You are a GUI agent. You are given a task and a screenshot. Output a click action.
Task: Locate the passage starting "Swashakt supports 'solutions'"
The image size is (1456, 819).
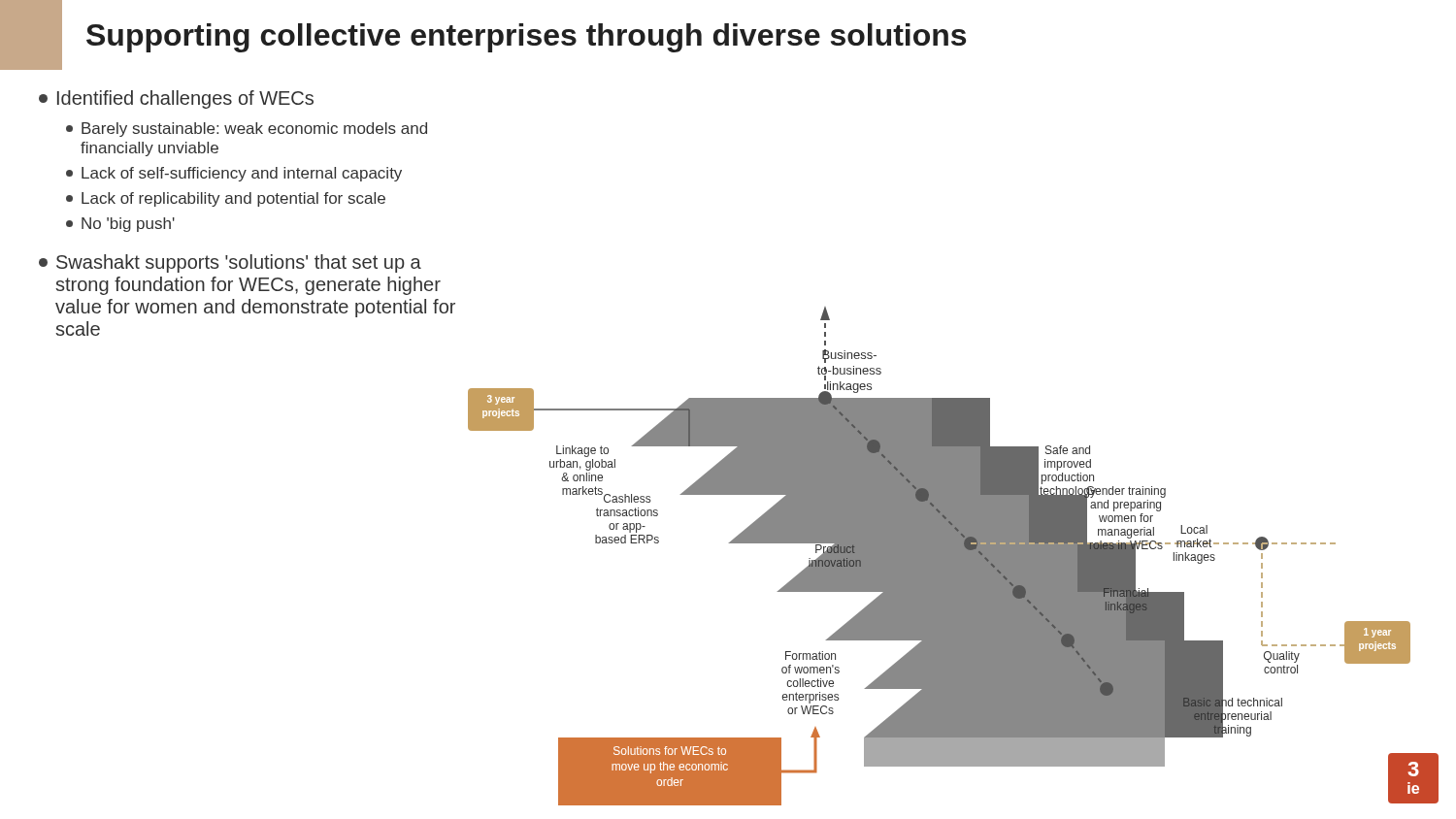(252, 296)
